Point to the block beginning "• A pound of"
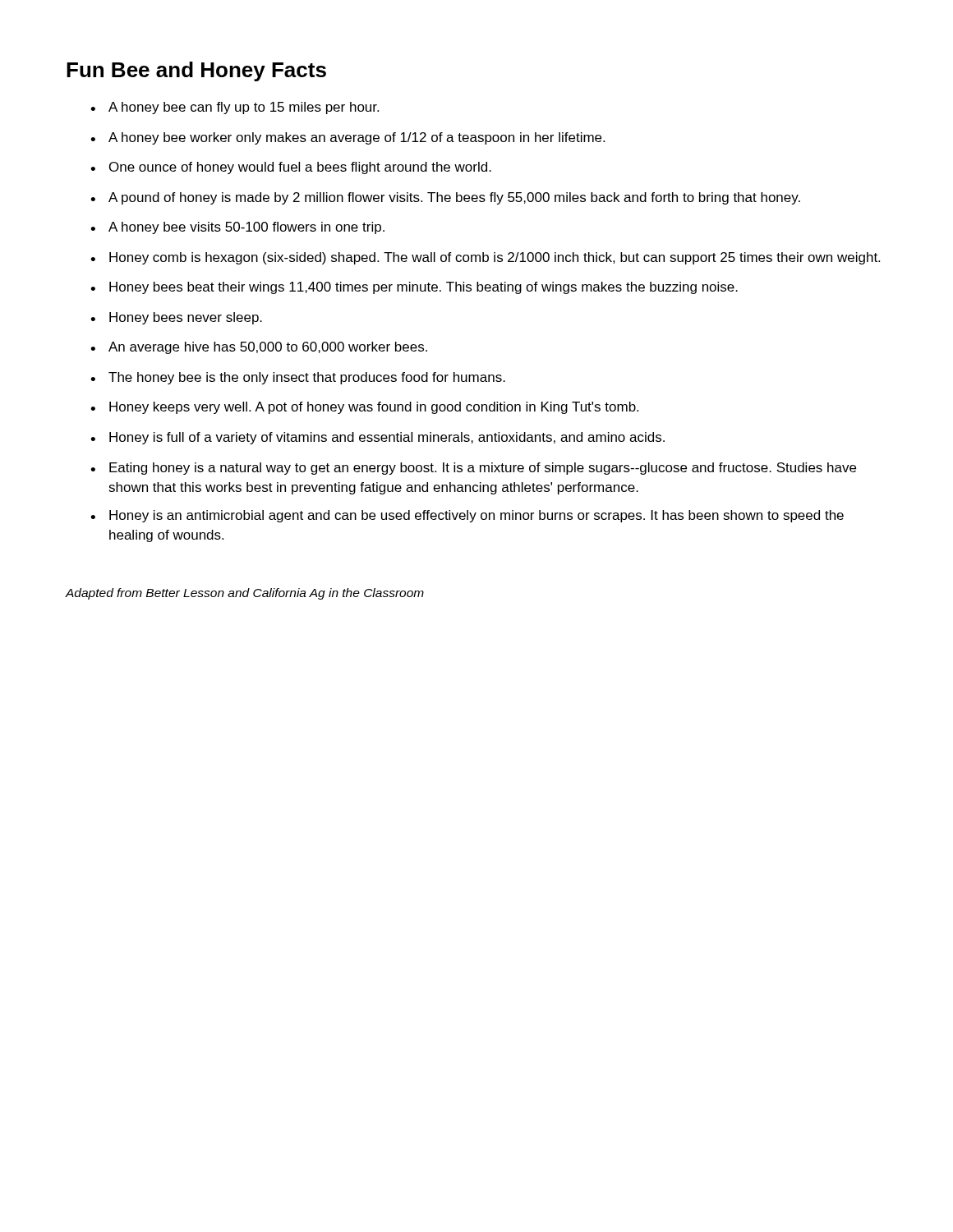This screenshot has width=953, height=1232. (x=489, y=199)
